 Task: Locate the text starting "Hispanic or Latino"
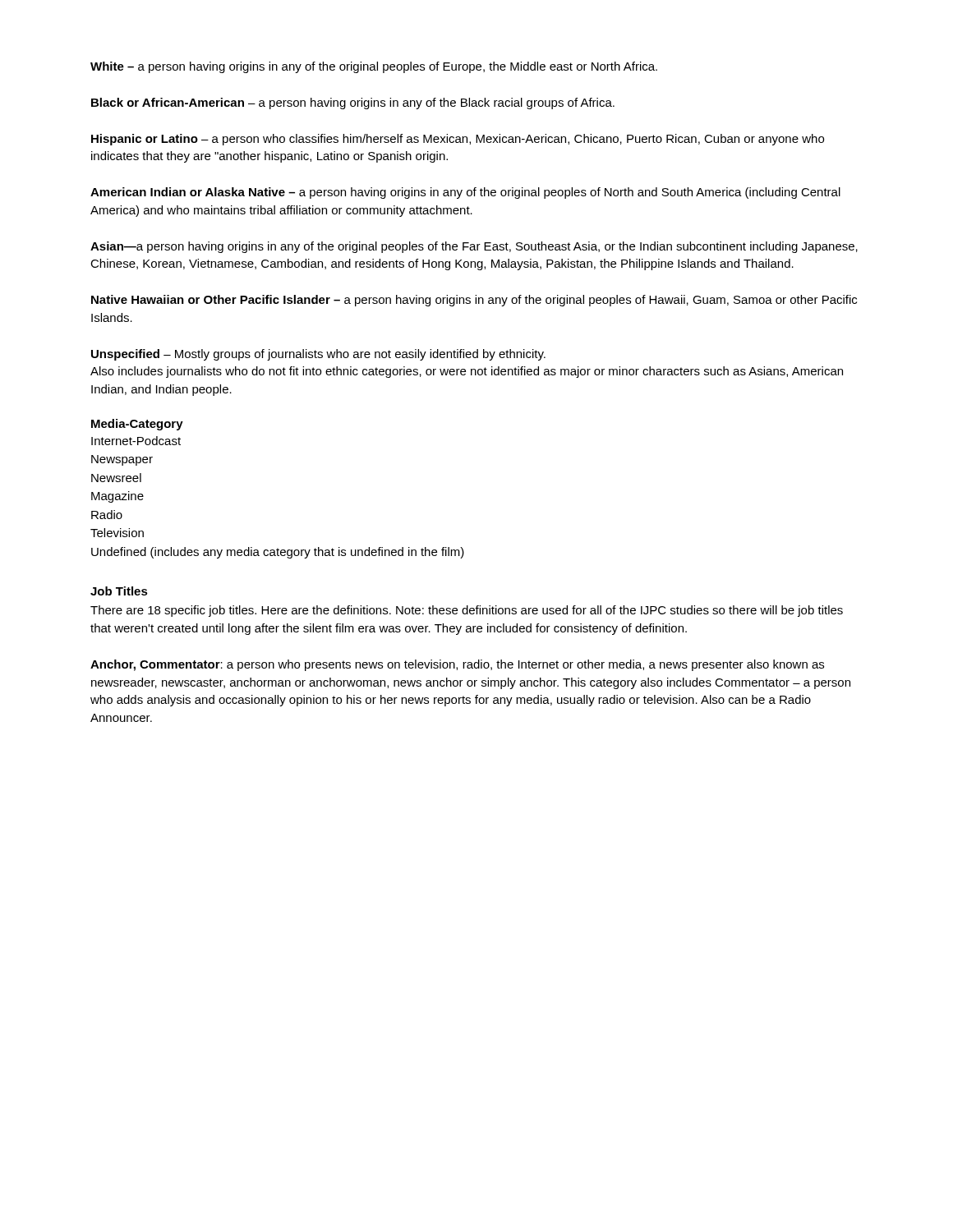point(457,147)
